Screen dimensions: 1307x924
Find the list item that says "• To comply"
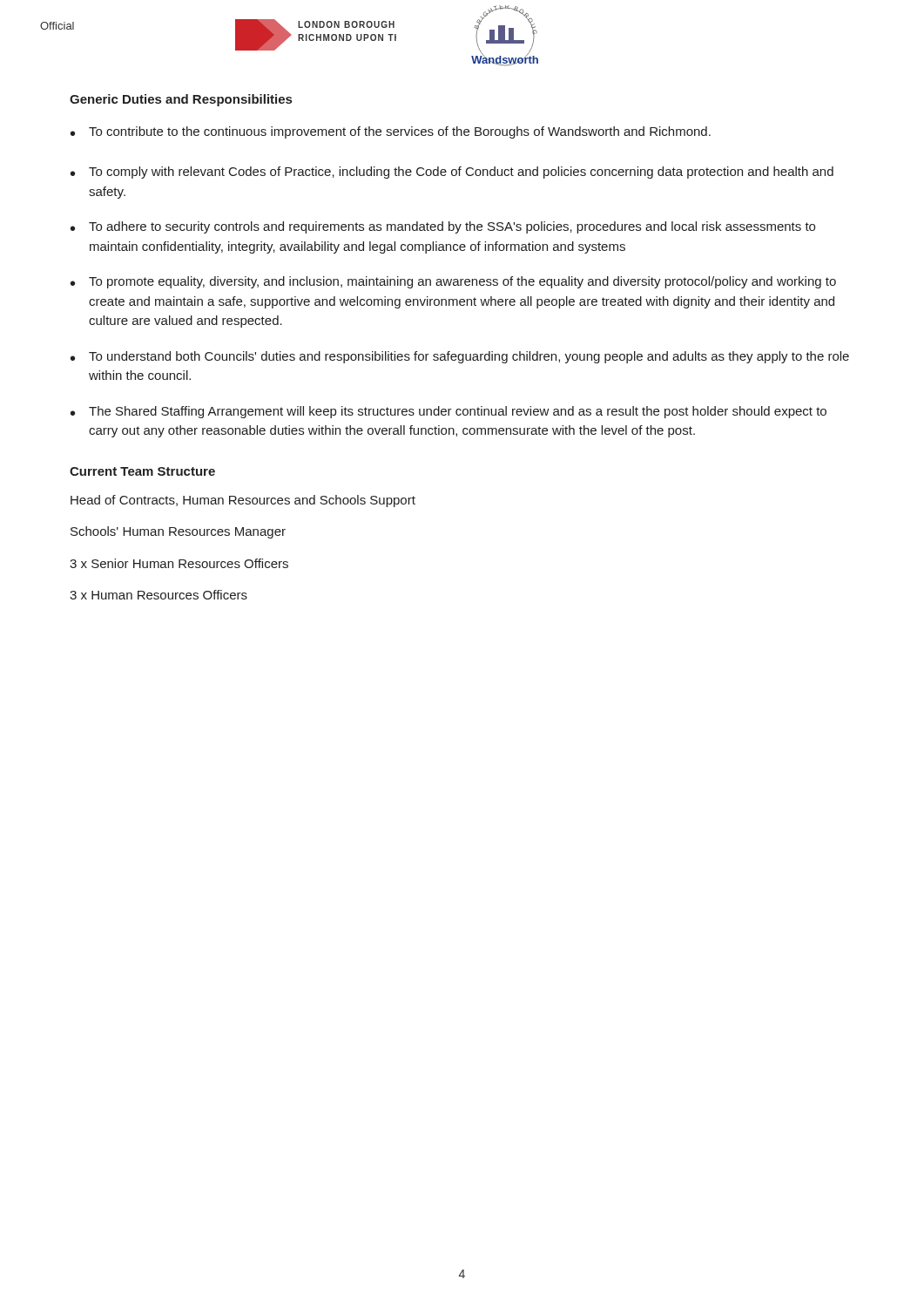[462, 182]
